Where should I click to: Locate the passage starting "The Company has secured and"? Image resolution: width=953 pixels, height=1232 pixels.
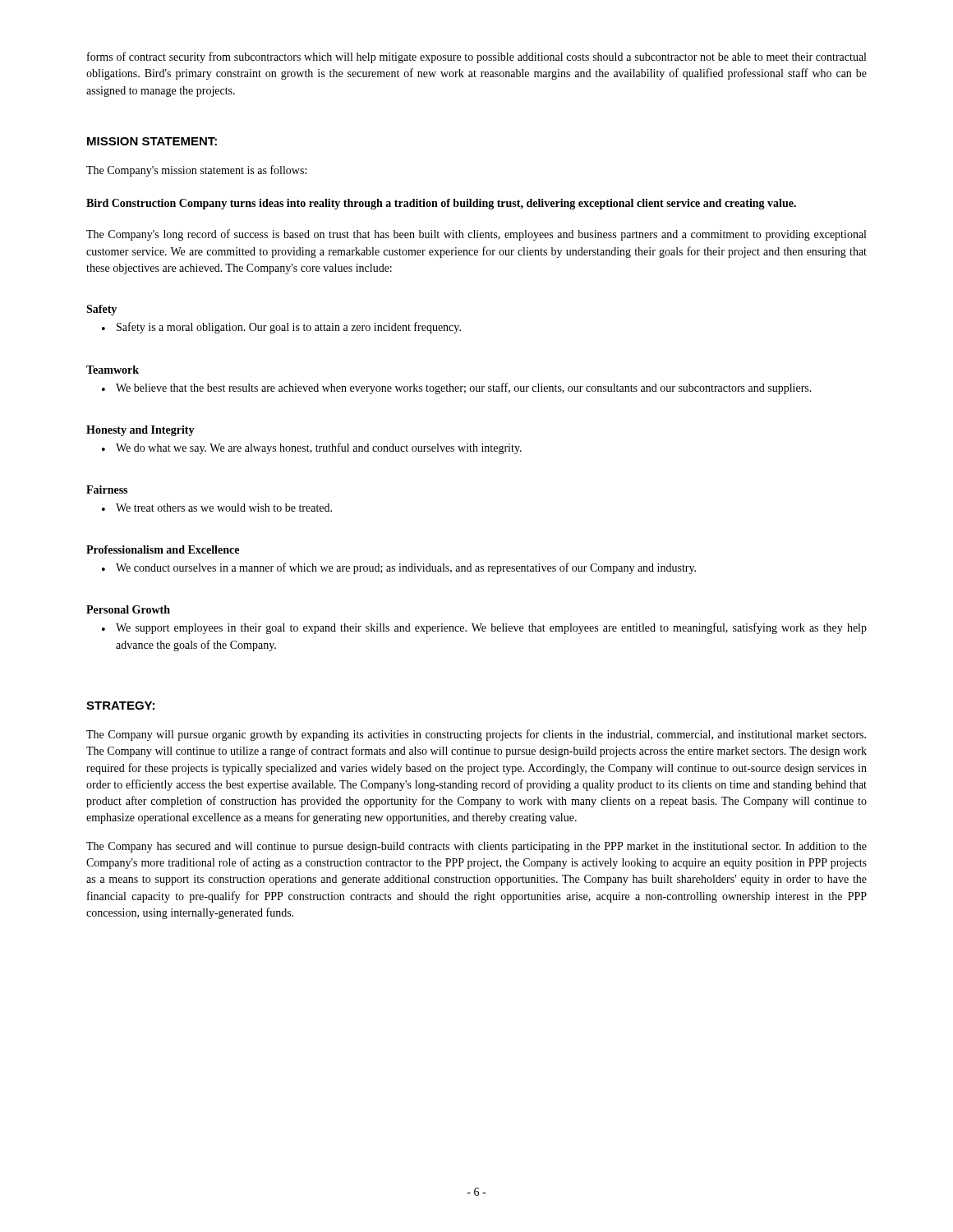click(x=476, y=880)
